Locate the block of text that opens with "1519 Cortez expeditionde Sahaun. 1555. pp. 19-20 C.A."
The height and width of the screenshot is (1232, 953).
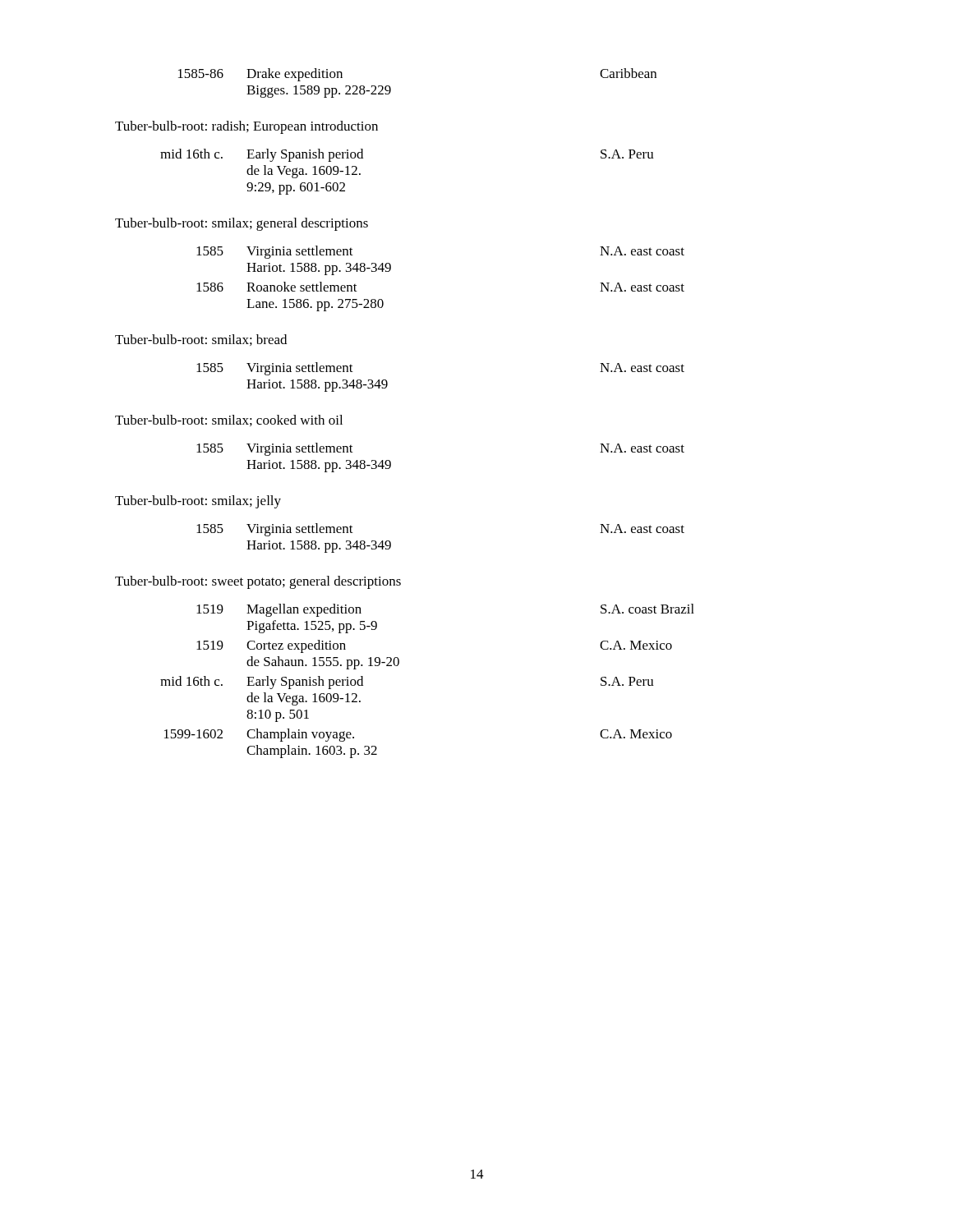(x=213, y=646)
